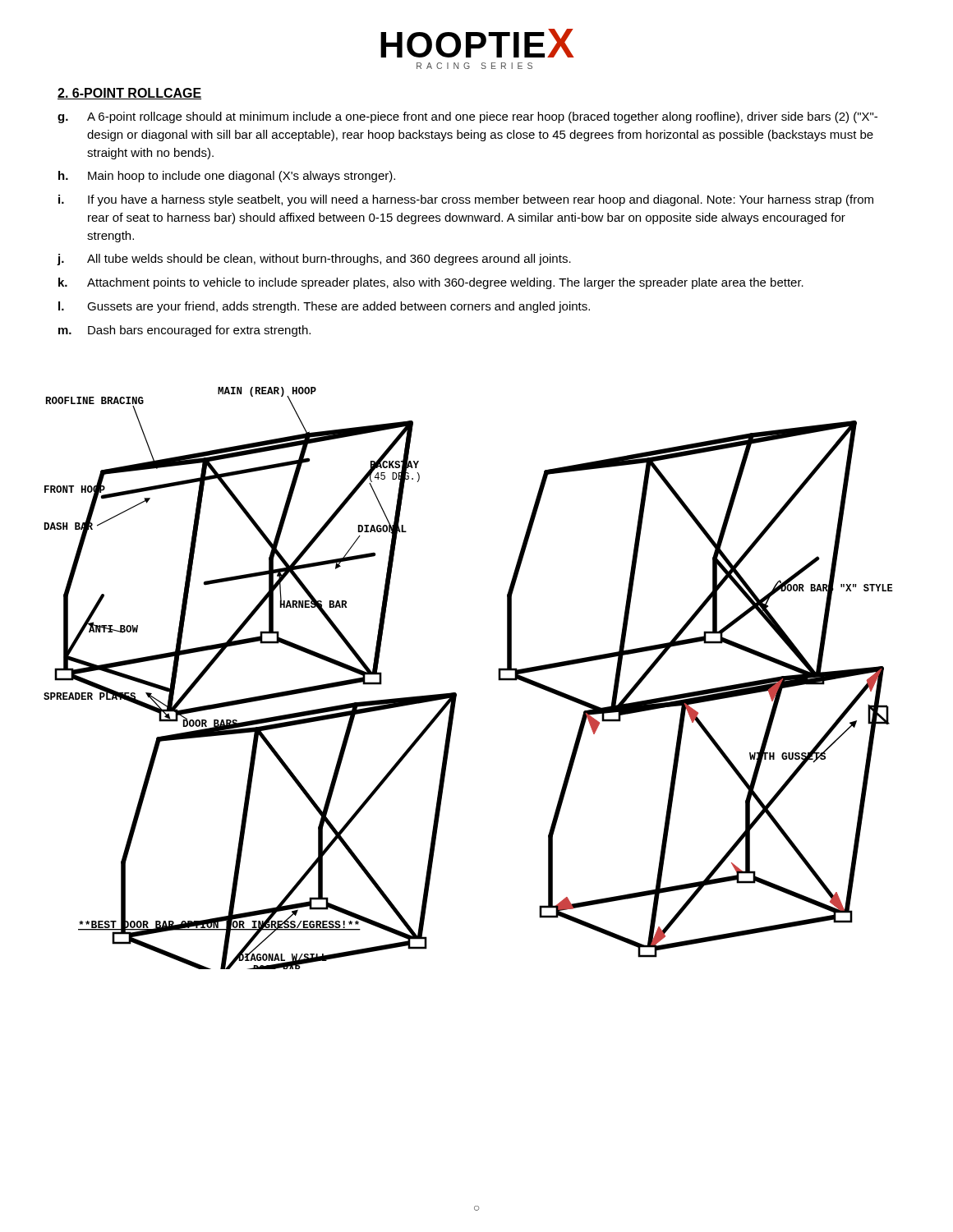953x1232 pixels.
Task: Locate the text starting "m. Dash bars encouraged"
Action: tap(184, 331)
